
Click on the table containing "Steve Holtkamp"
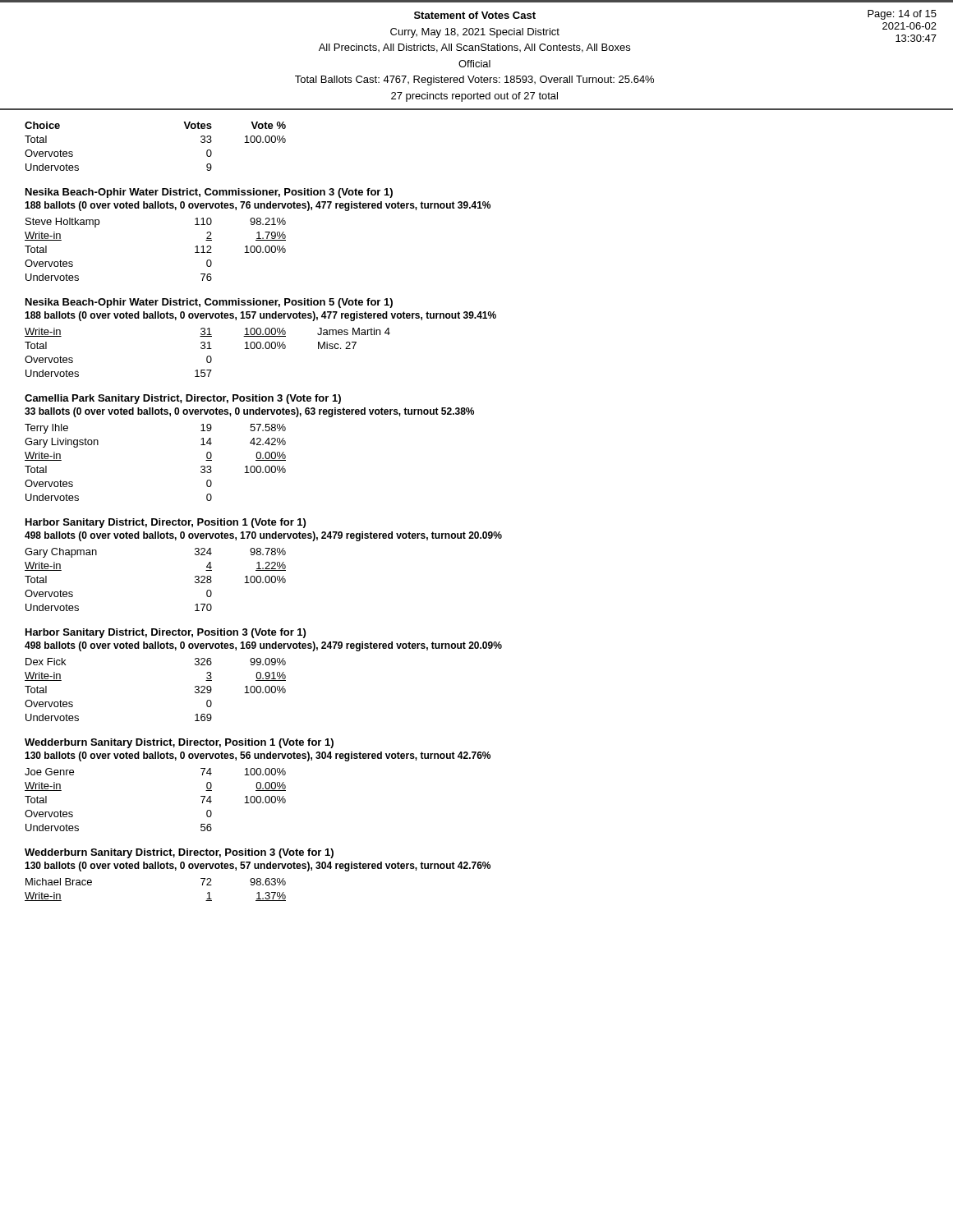476,249
